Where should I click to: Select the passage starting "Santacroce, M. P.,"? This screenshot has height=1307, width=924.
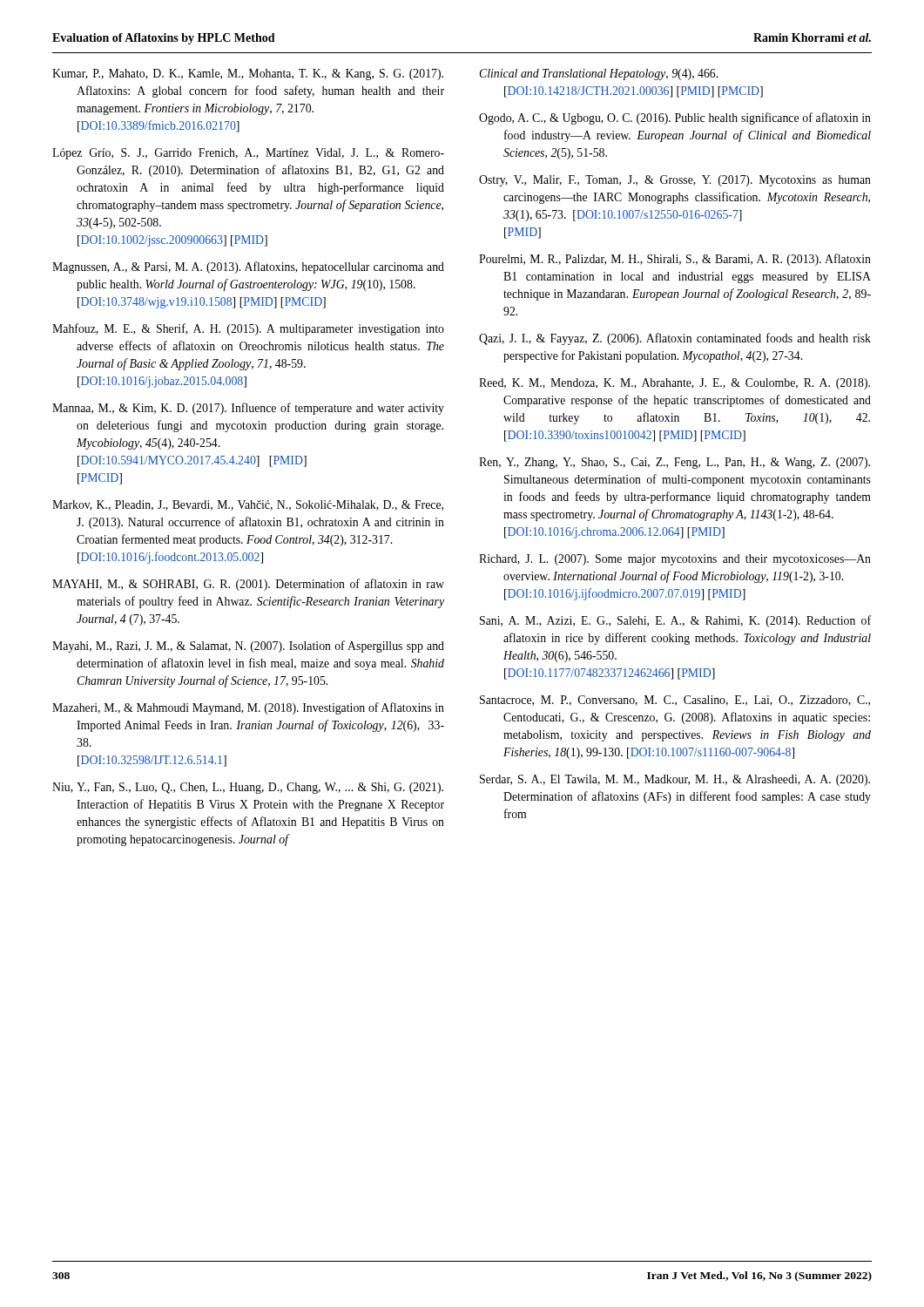(x=675, y=726)
